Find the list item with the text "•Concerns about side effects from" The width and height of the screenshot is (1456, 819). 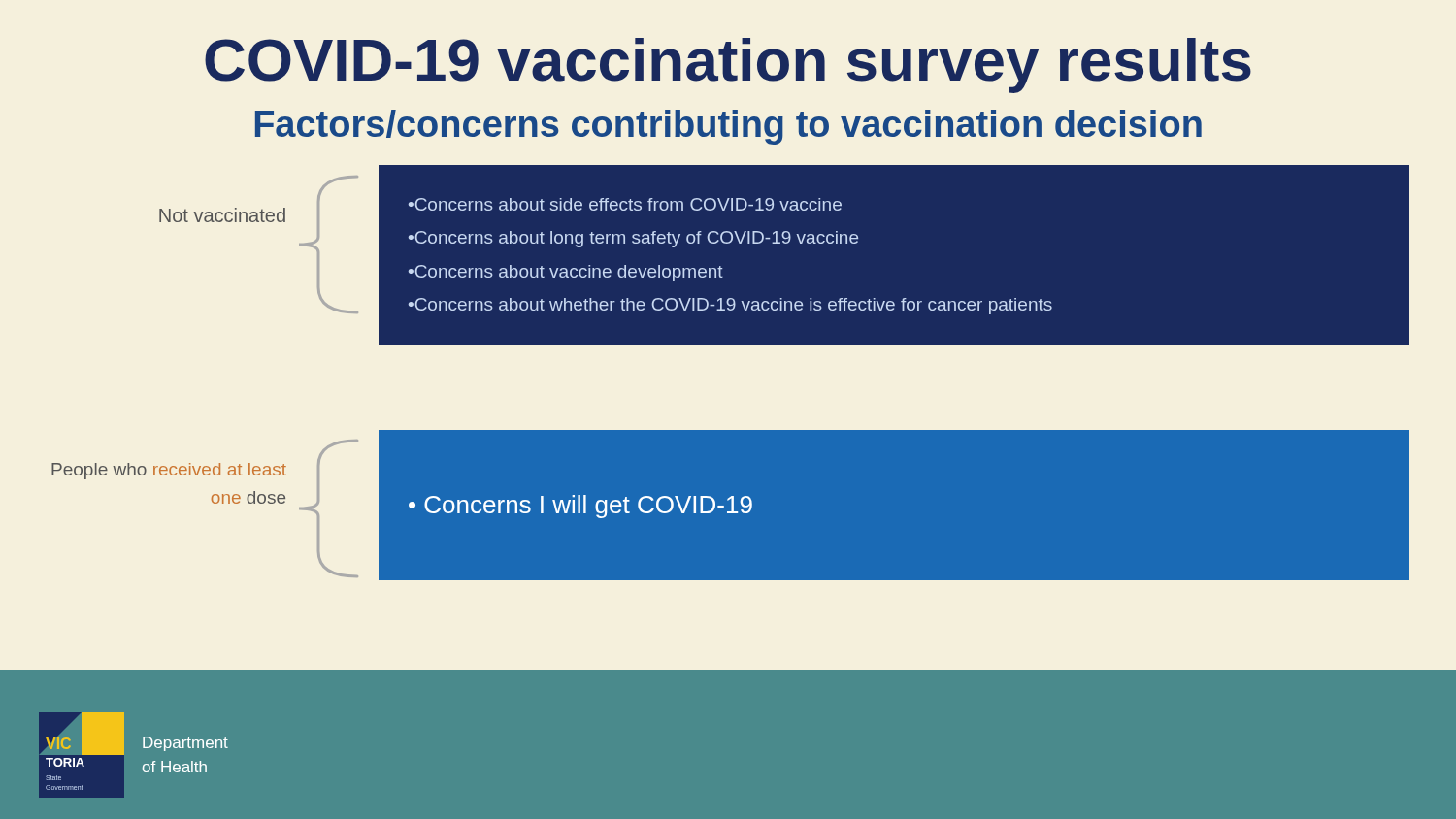(x=625, y=204)
